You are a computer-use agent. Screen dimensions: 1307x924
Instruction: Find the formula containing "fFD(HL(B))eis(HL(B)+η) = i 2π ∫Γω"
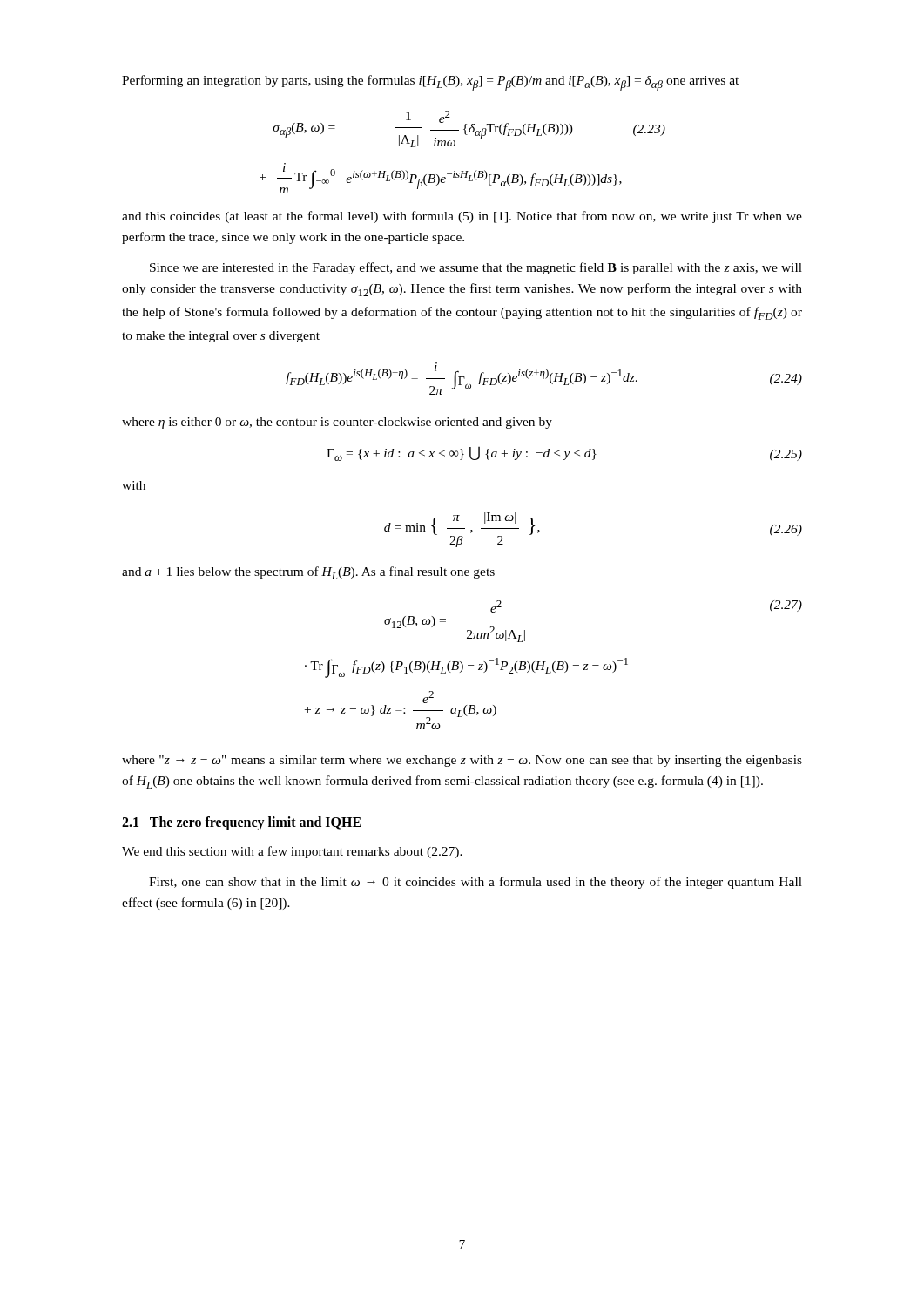(462, 378)
